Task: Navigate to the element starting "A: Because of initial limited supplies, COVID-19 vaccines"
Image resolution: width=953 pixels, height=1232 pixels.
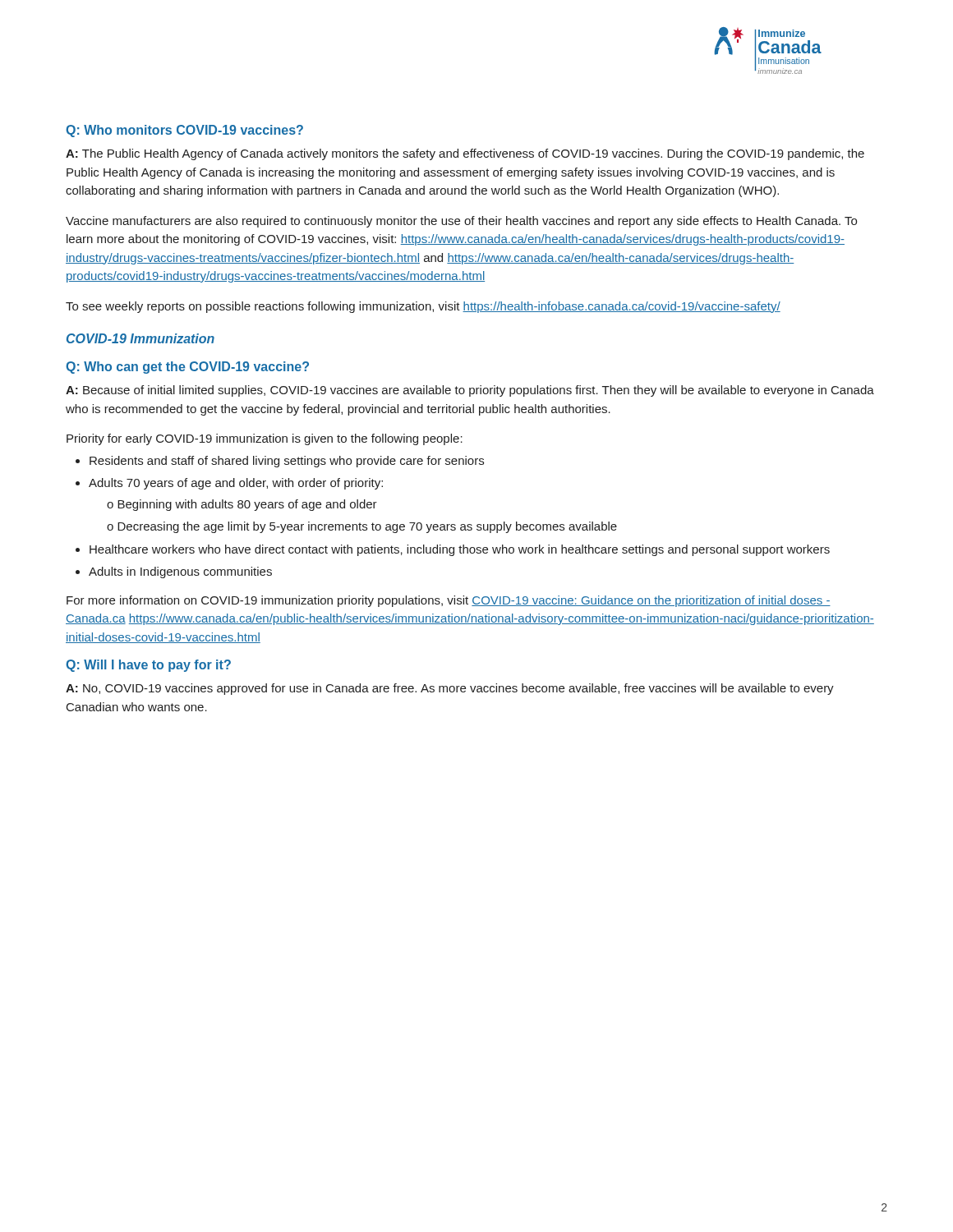Action: click(x=470, y=399)
